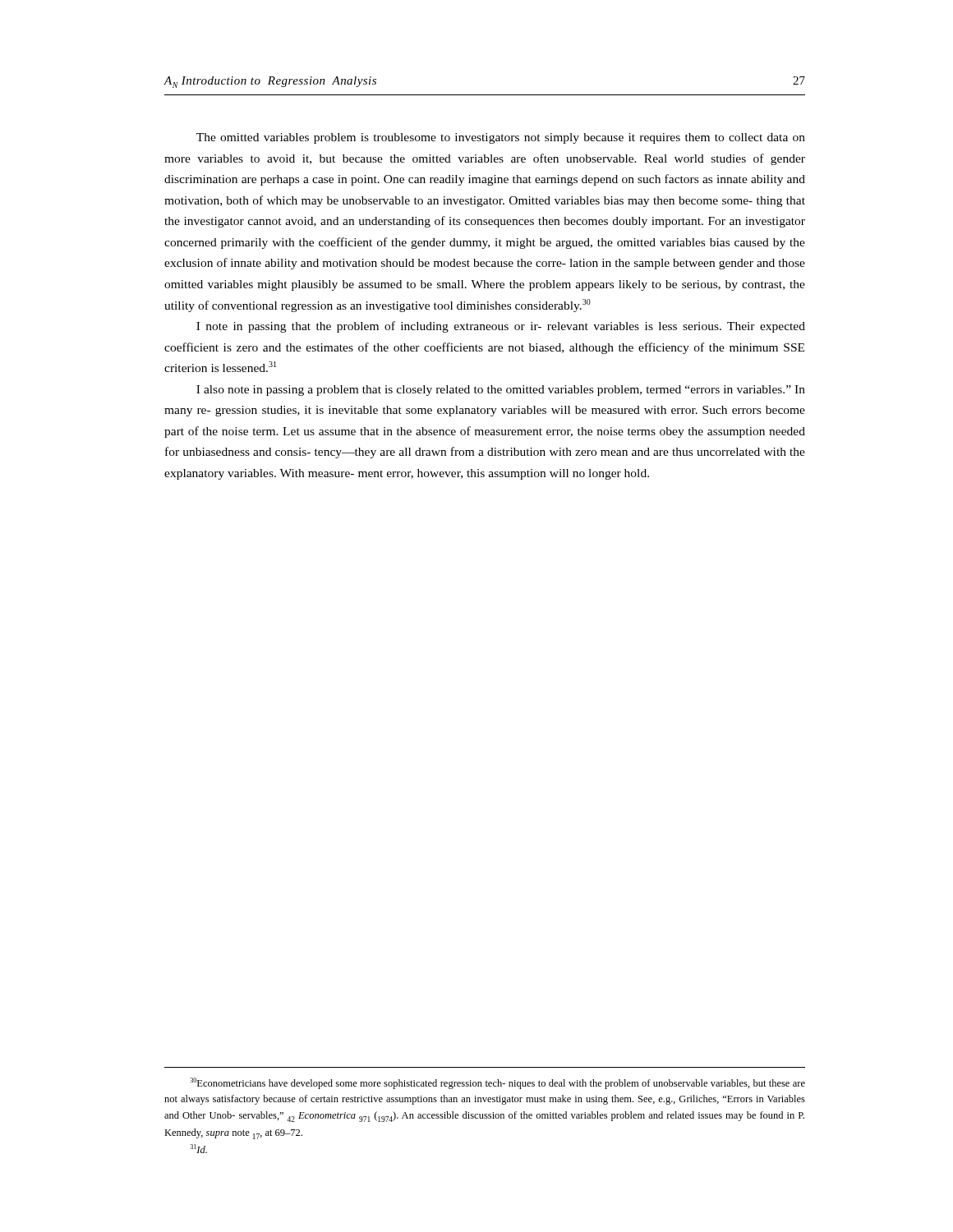The height and width of the screenshot is (1232, 953).
Task: Point to the block beginning "30Econometricians have developed"
Action: click(485, 1109)
